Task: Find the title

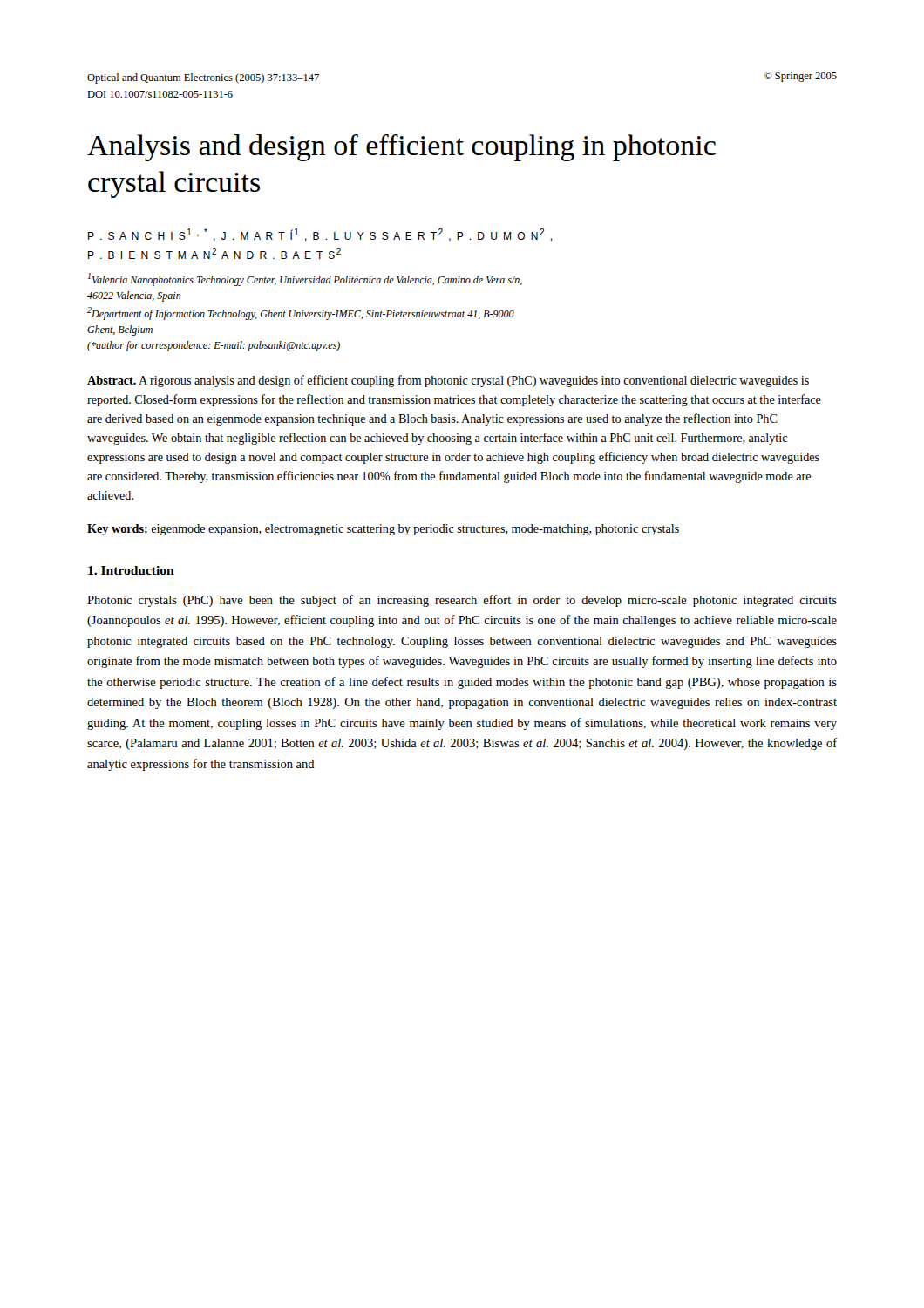Action: point(402,163)
